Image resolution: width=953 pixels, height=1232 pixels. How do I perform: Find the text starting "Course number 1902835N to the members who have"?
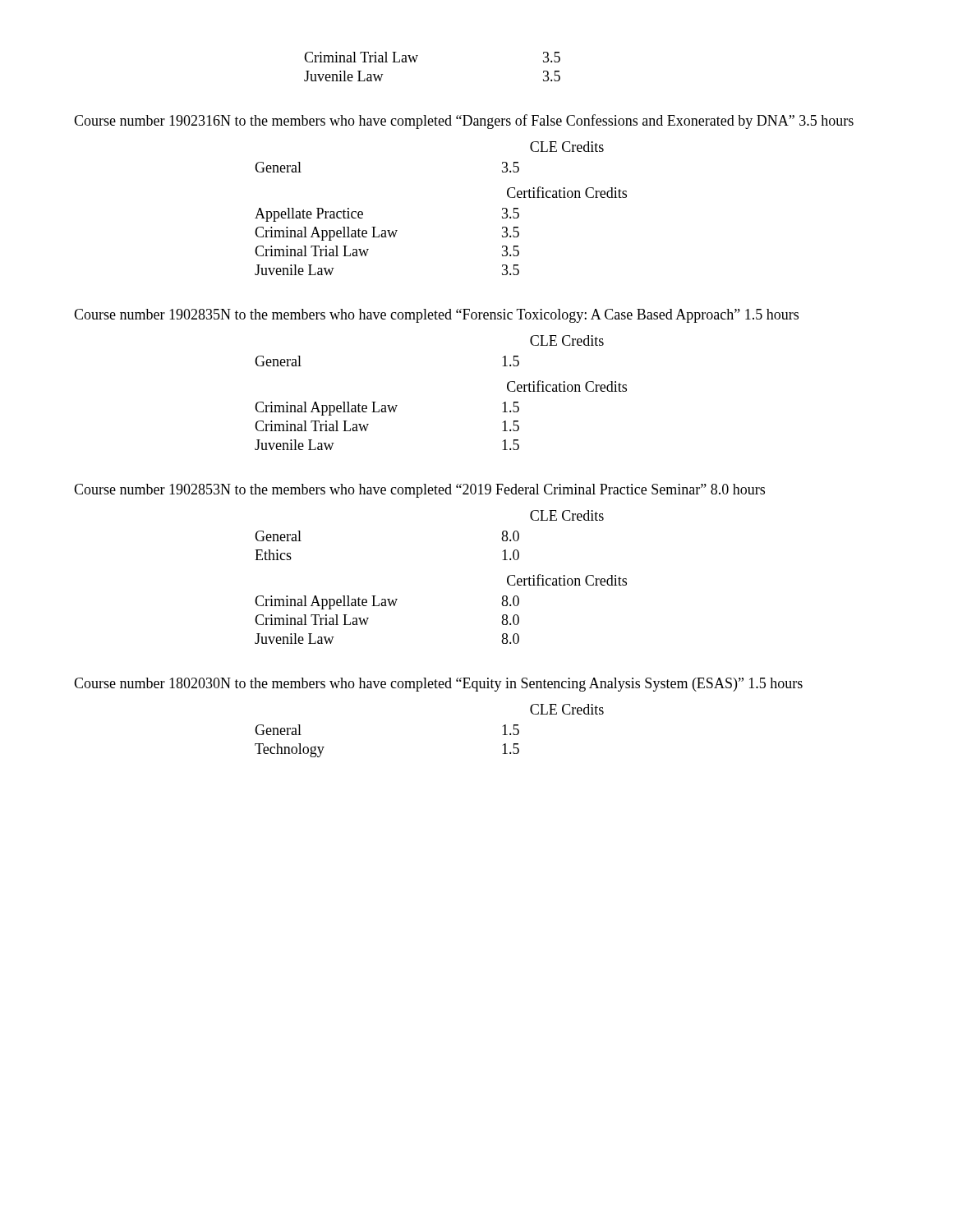(x=437, y=315)
